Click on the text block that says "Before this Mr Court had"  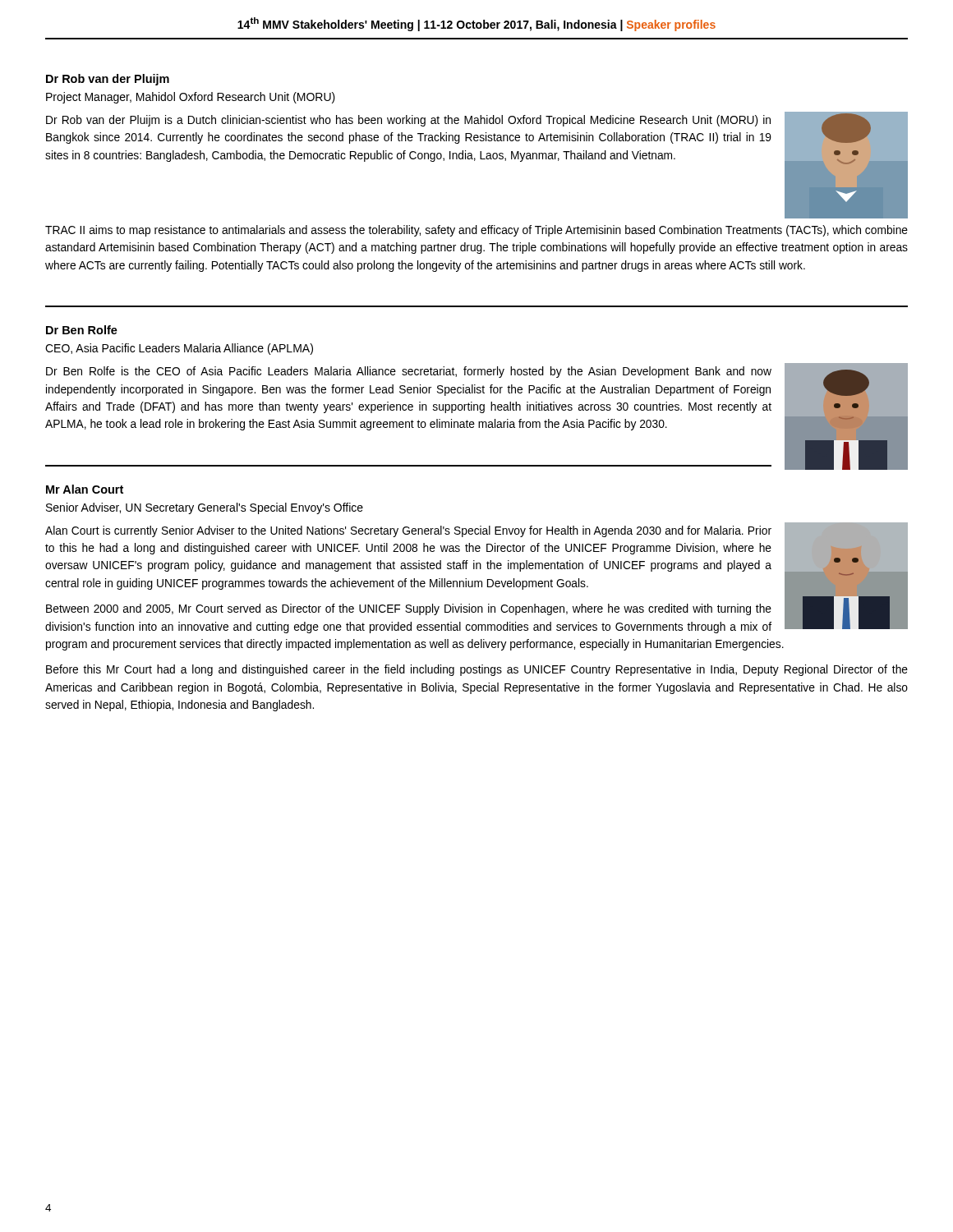tap(476, 688)
